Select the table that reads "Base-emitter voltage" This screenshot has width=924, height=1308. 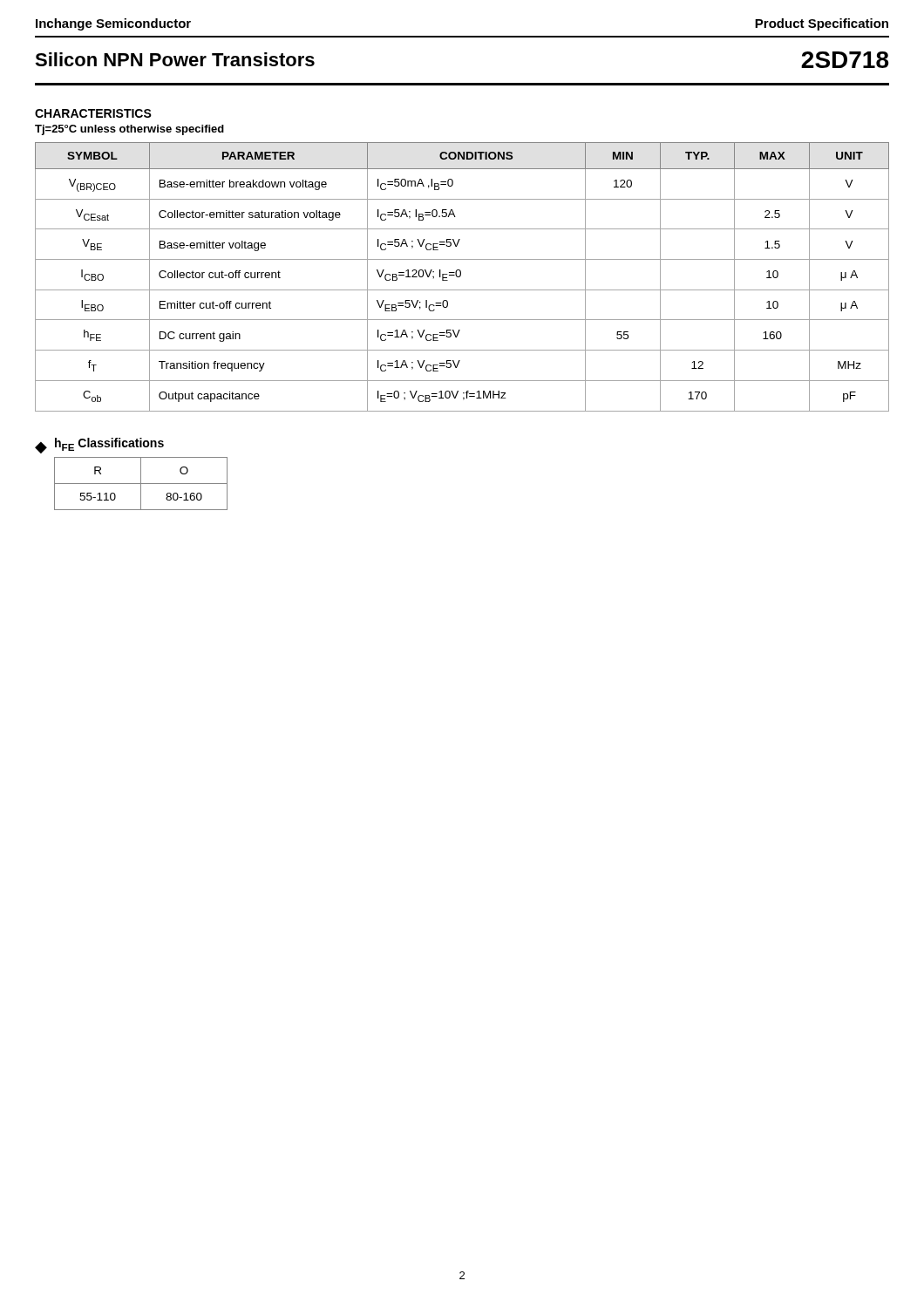(462, 277)
